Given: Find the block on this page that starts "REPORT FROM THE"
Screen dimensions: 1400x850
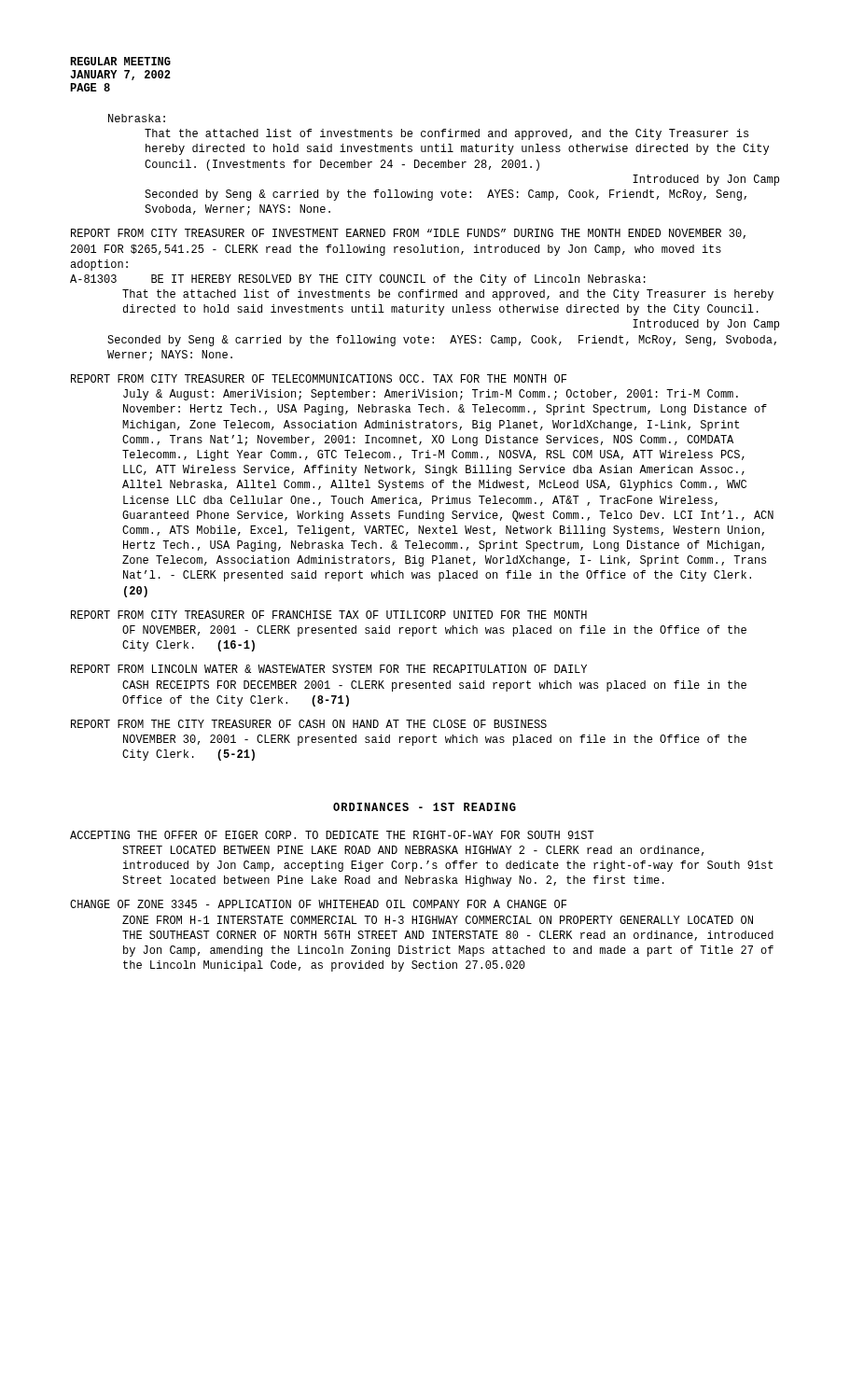Looking at the screenshot, I should coord(425,741).
